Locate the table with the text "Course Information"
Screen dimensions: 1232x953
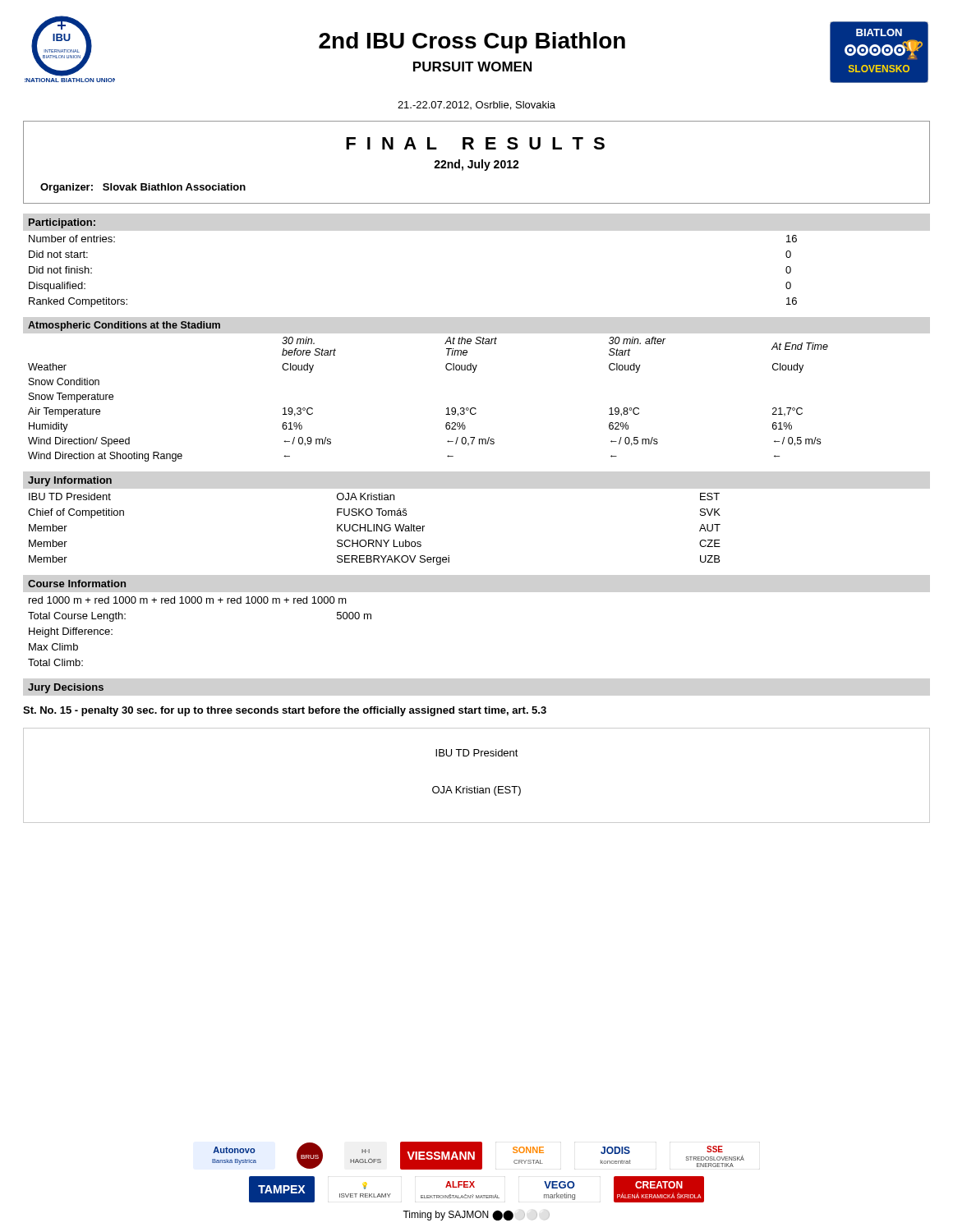[x=476, y=623]
